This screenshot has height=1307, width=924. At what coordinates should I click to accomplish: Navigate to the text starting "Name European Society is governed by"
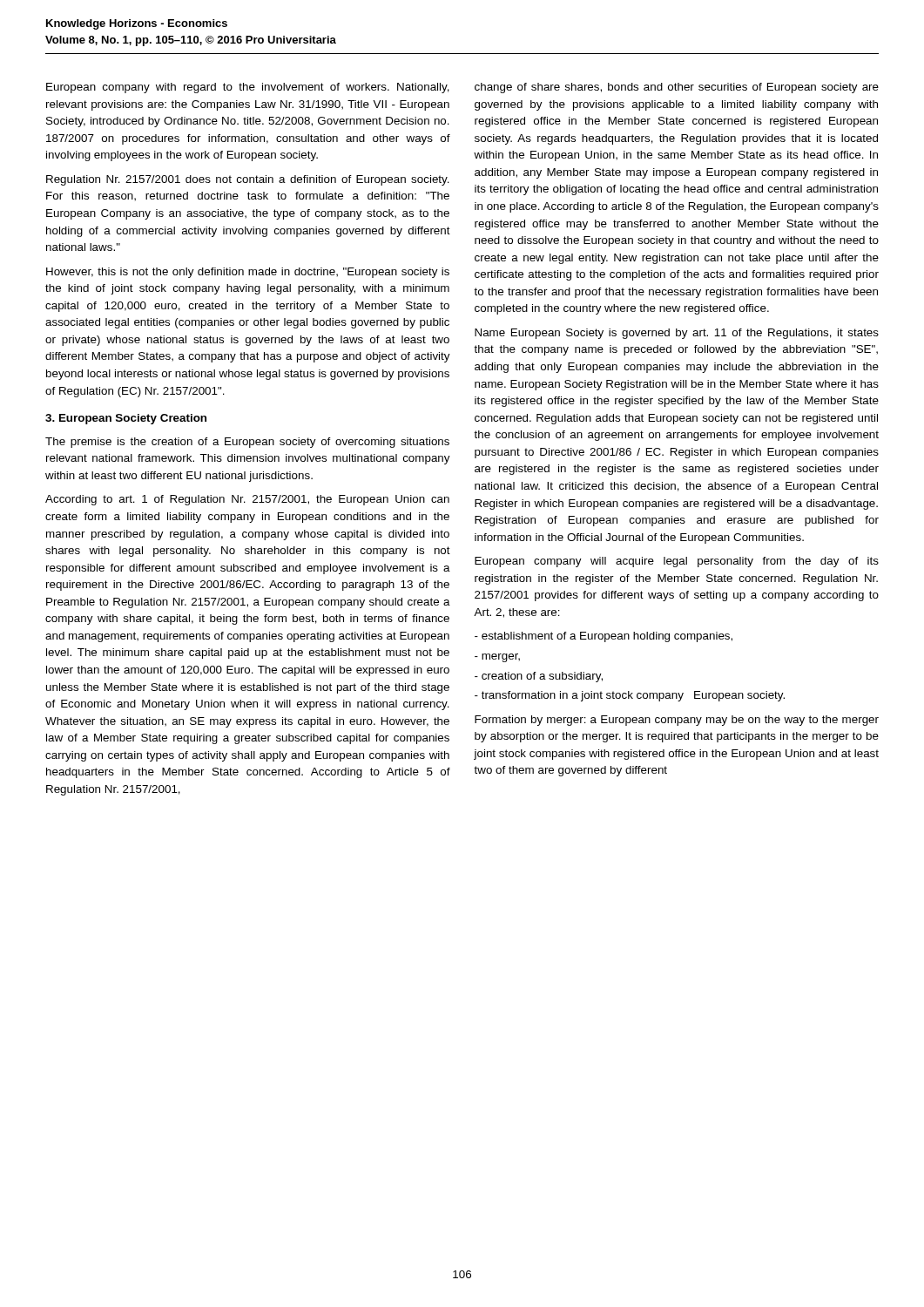[x=676, y=435]
